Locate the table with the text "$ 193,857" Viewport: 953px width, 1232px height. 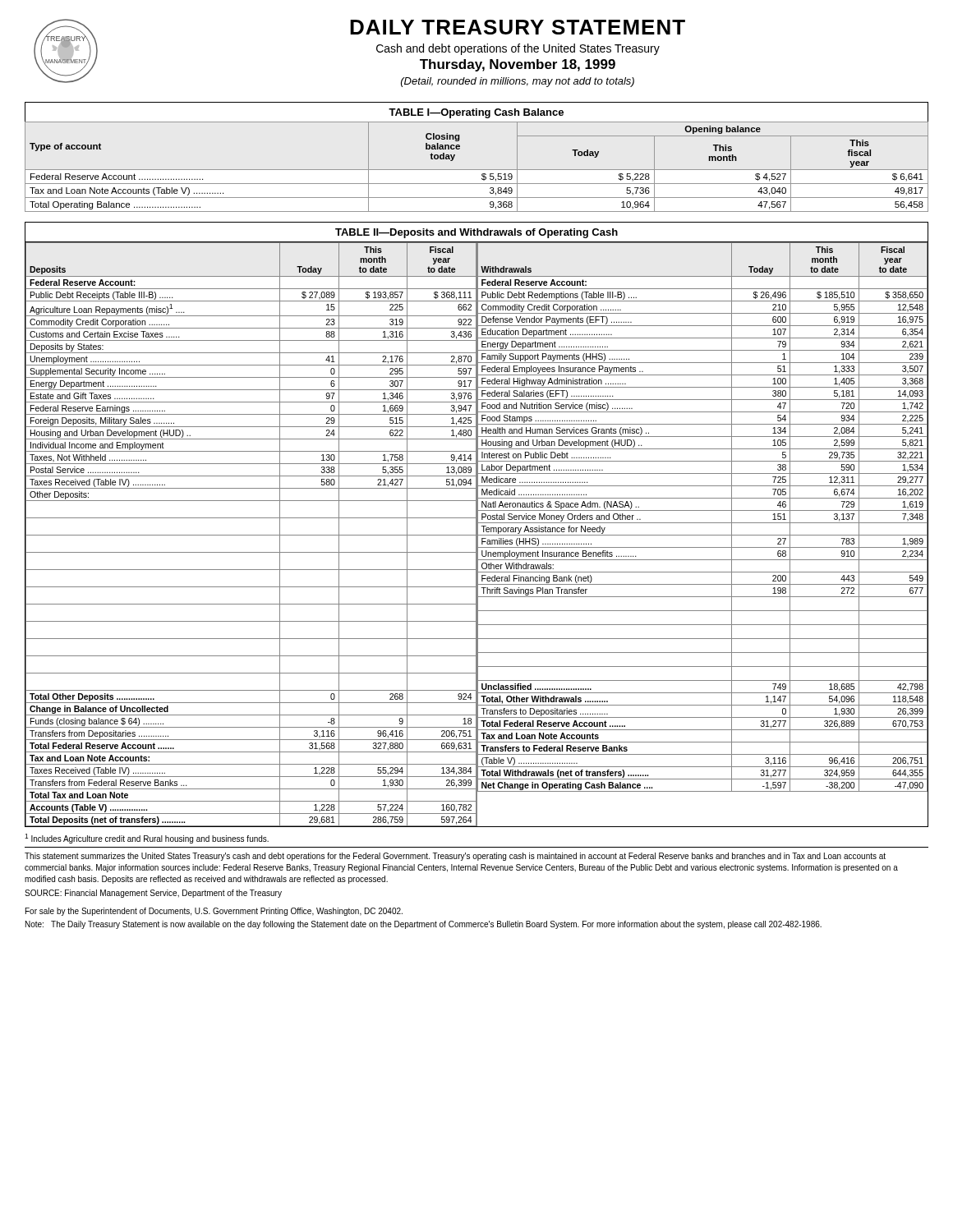click(x=476, y=524)
